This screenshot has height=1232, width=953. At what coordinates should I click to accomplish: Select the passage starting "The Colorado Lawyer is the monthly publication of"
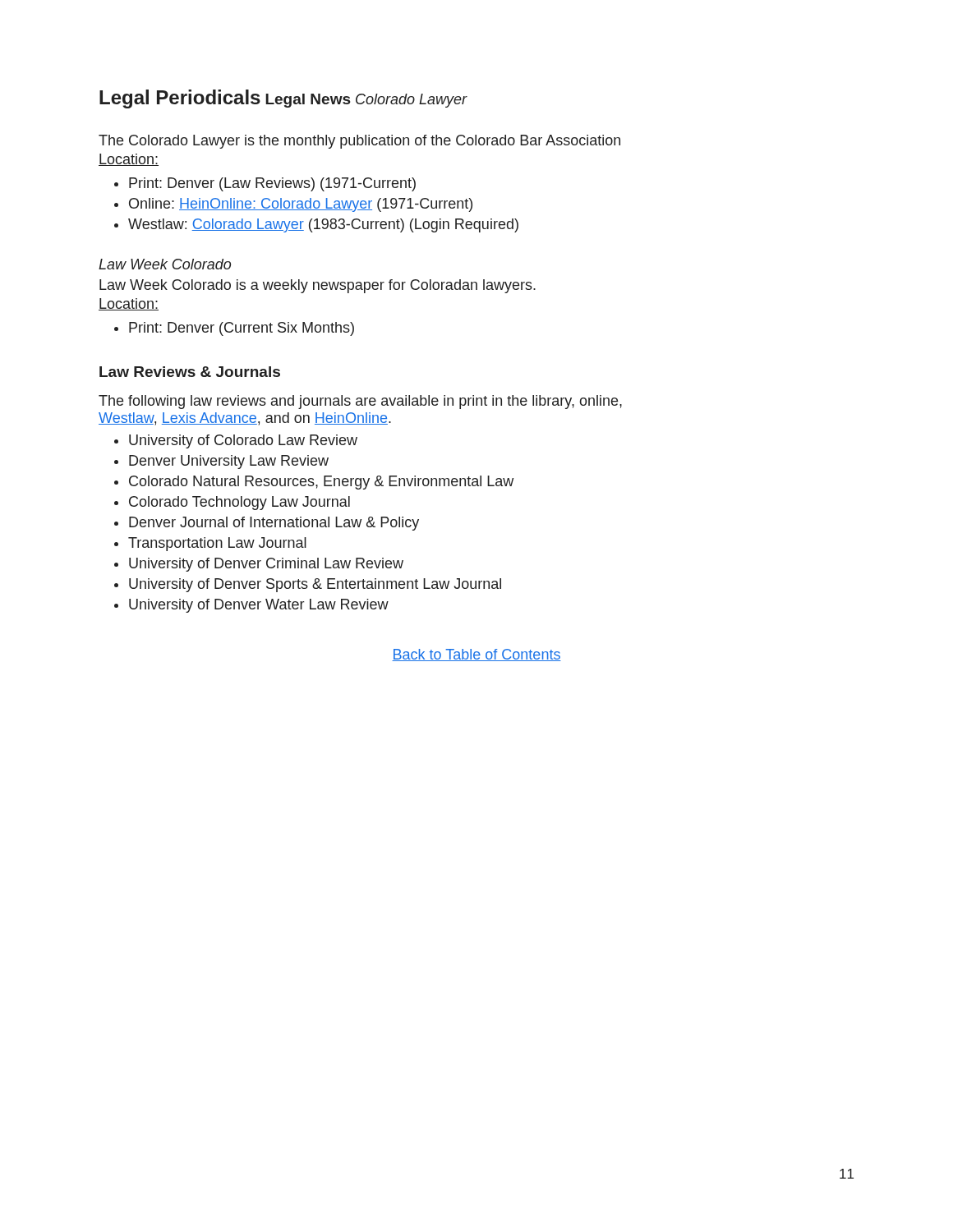(x=476, y=141)
